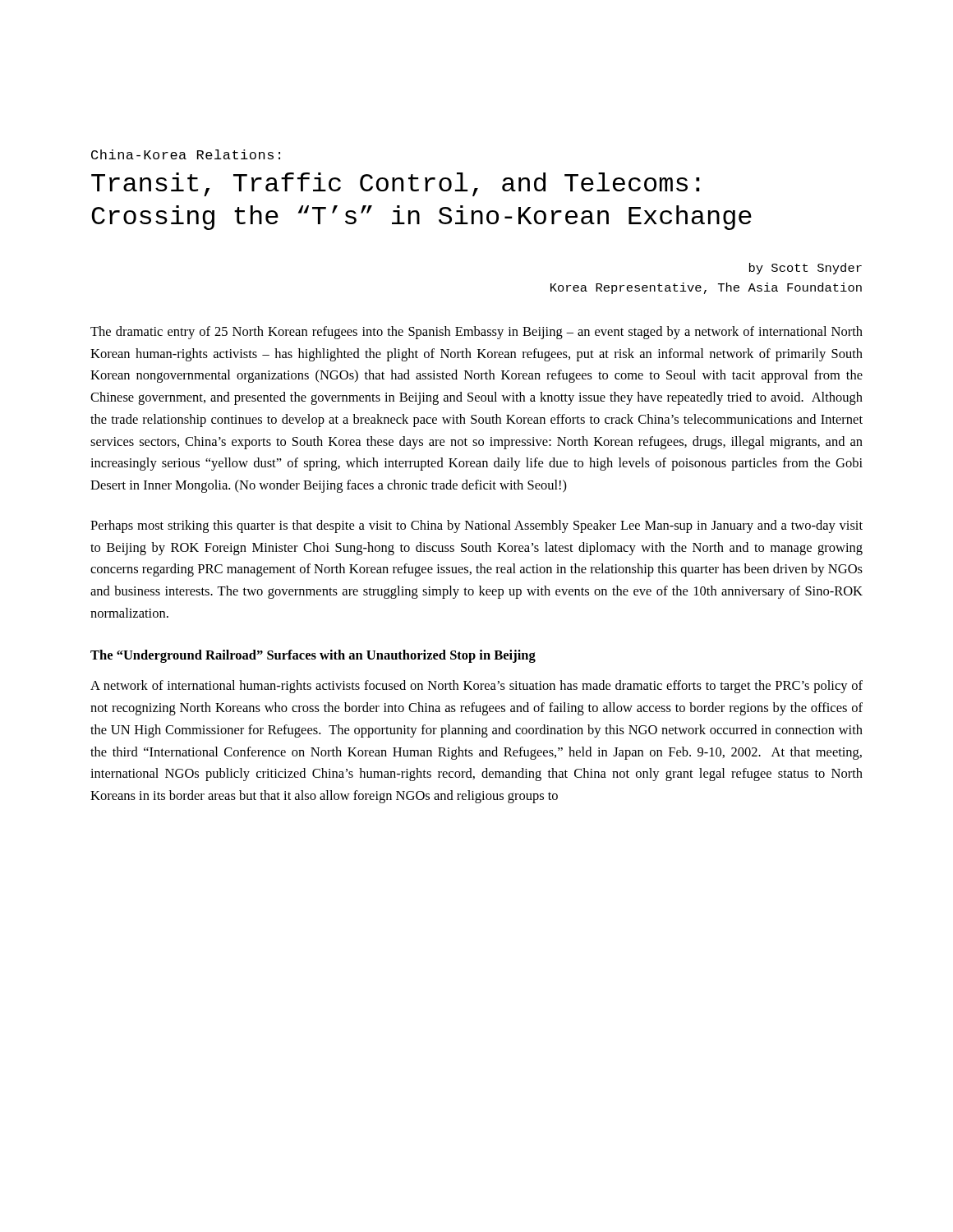Navigate to the passage starting "Perhaps most striking"

pyautogui.click(x=476, y=569)
